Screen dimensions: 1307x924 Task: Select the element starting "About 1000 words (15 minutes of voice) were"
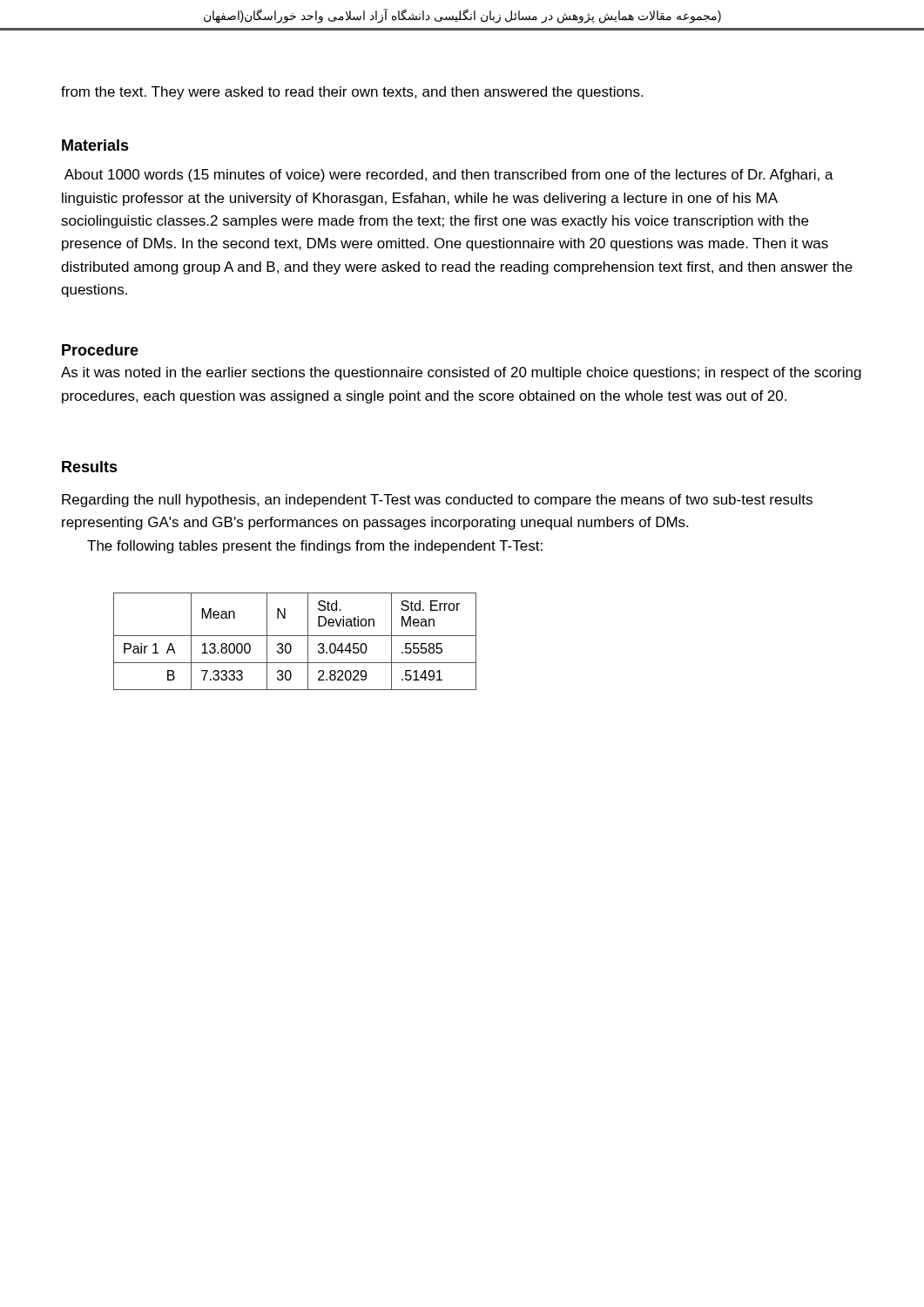pos(457,232)
